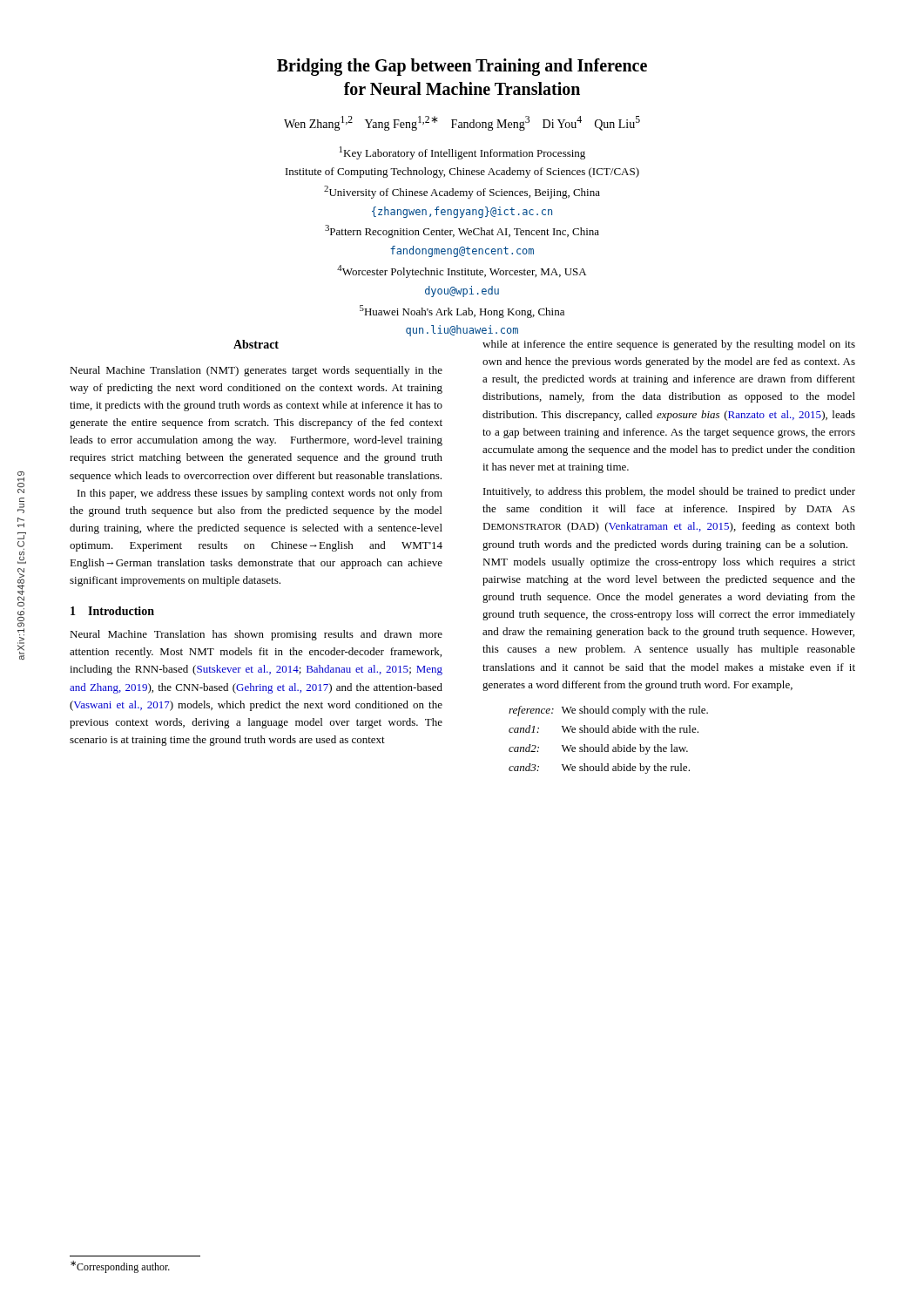Point to the block starting "Bridging the Gap between Training"
Image resolution: width=924 pixels, height=1307 pixels.
(462, 78)
